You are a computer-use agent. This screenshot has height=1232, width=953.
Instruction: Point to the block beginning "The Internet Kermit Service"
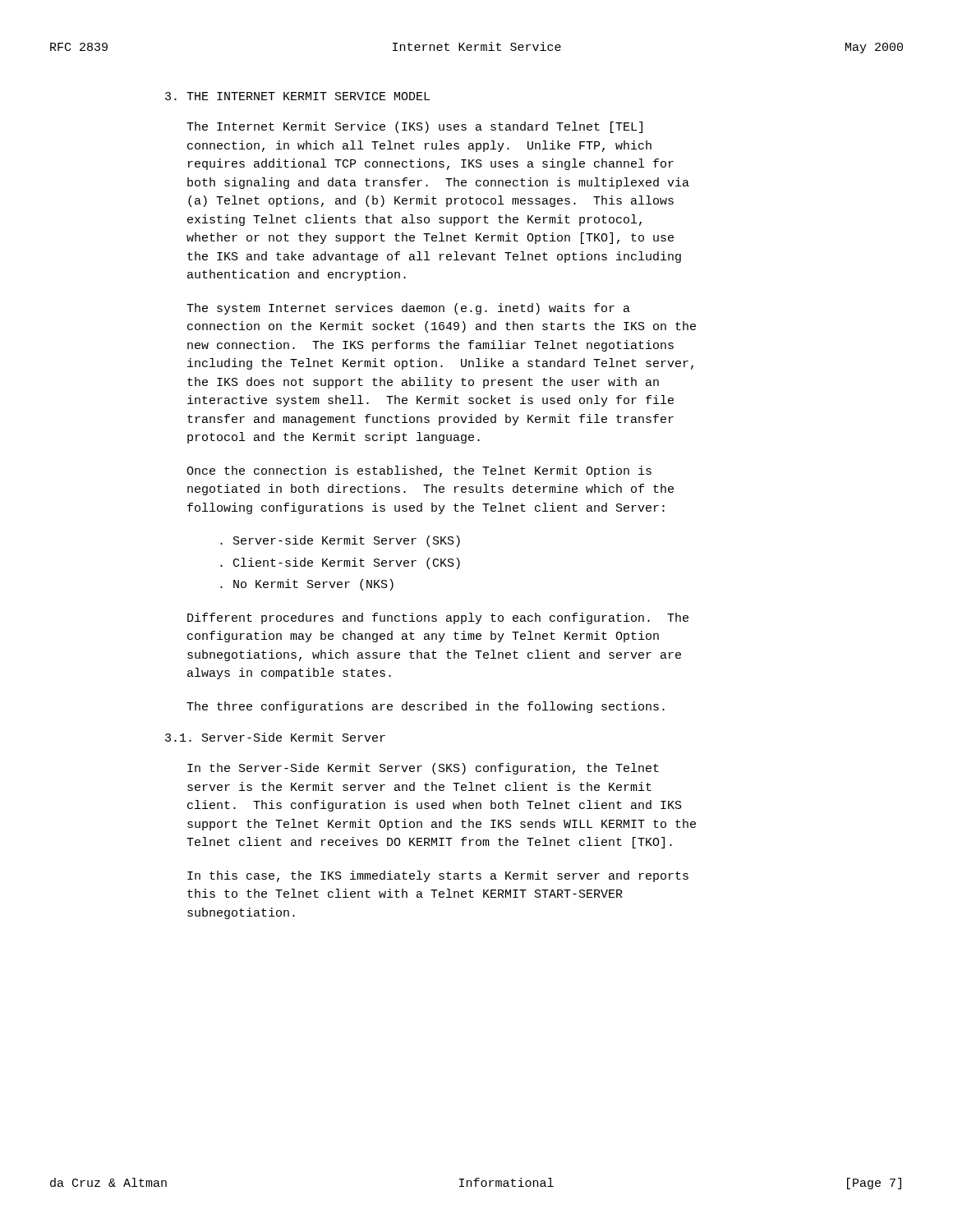click(x=427, y=202)
